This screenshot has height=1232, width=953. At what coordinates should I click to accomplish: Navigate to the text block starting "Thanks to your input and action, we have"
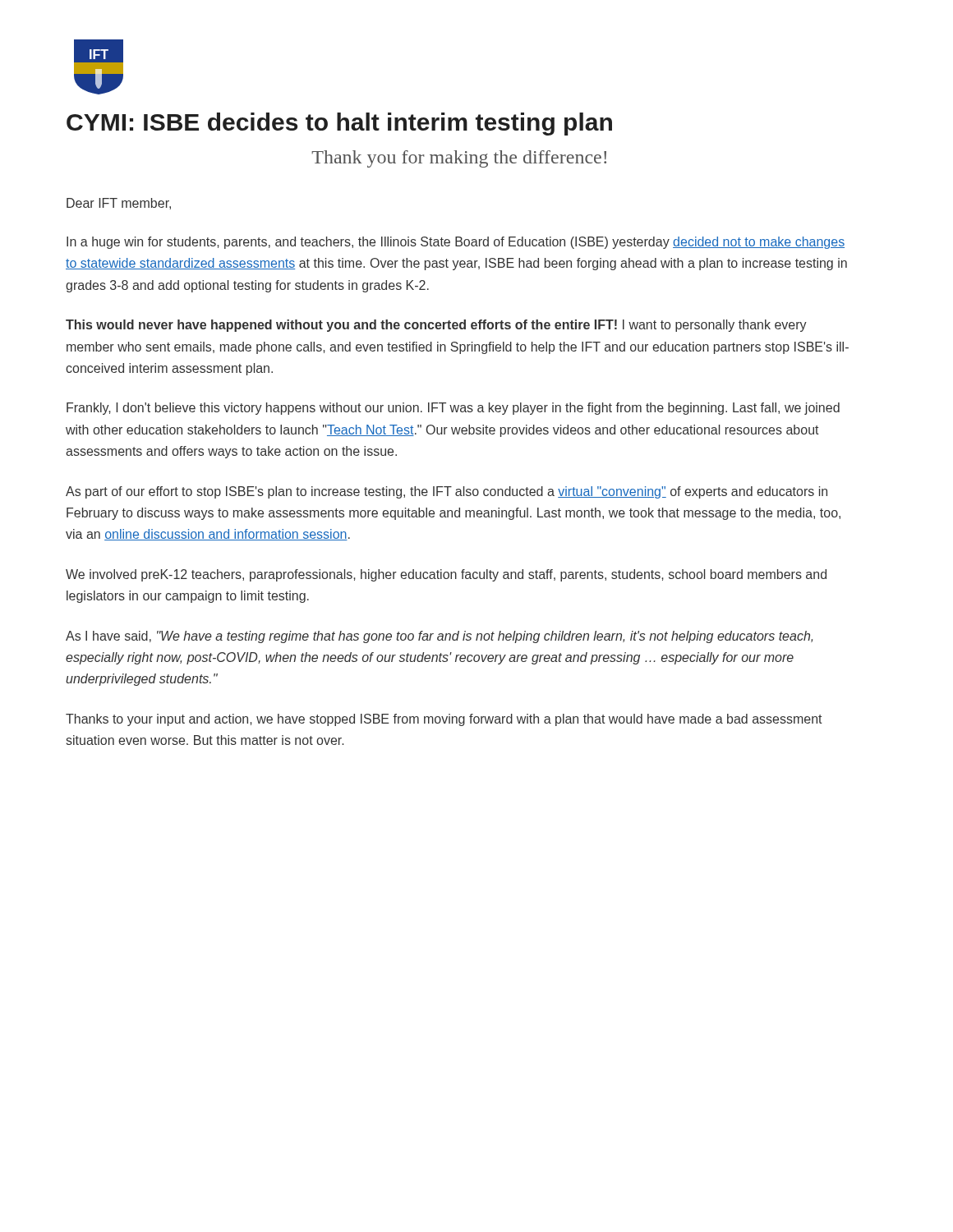pos(444,730)
